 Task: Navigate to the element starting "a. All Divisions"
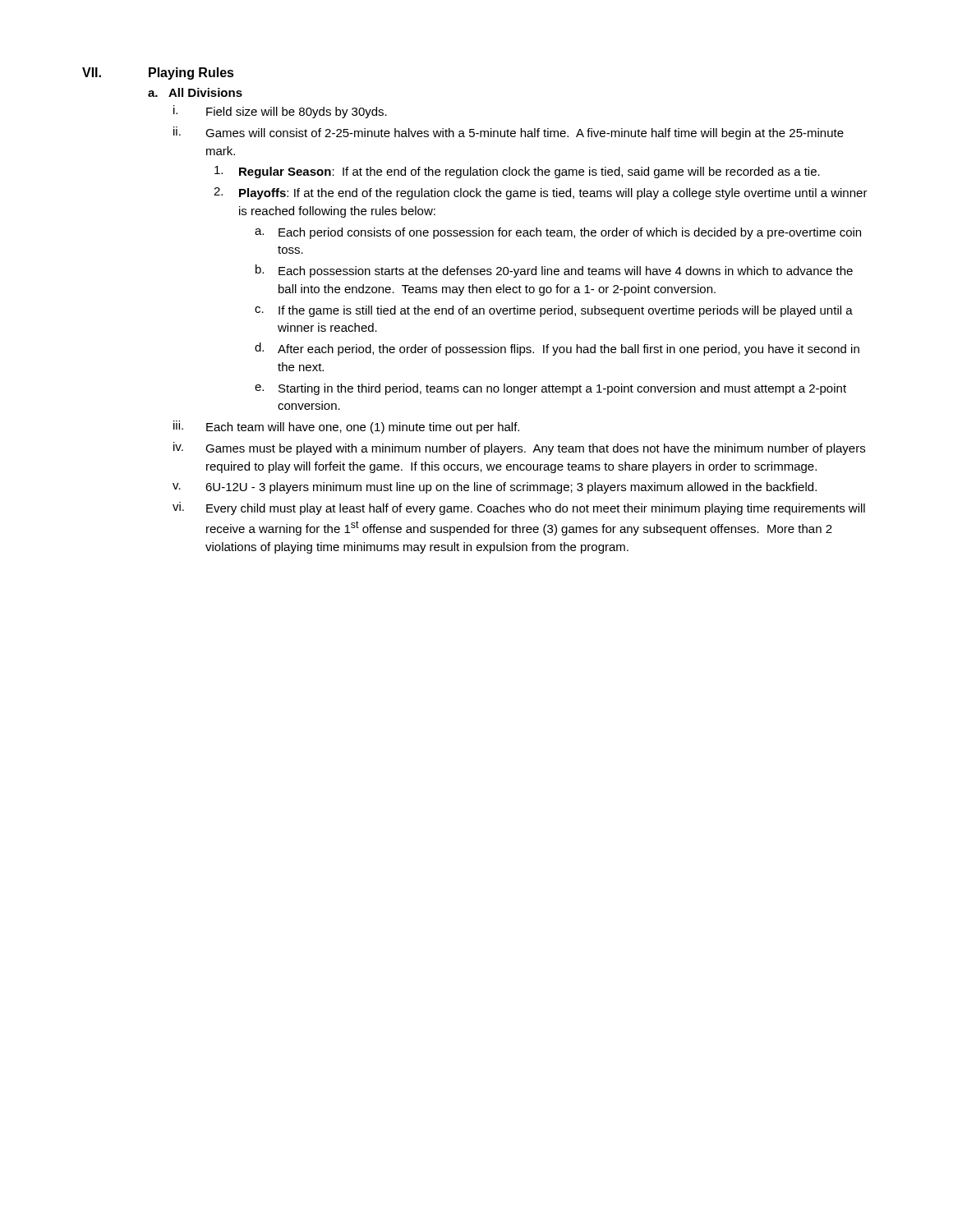coord(195,92)
